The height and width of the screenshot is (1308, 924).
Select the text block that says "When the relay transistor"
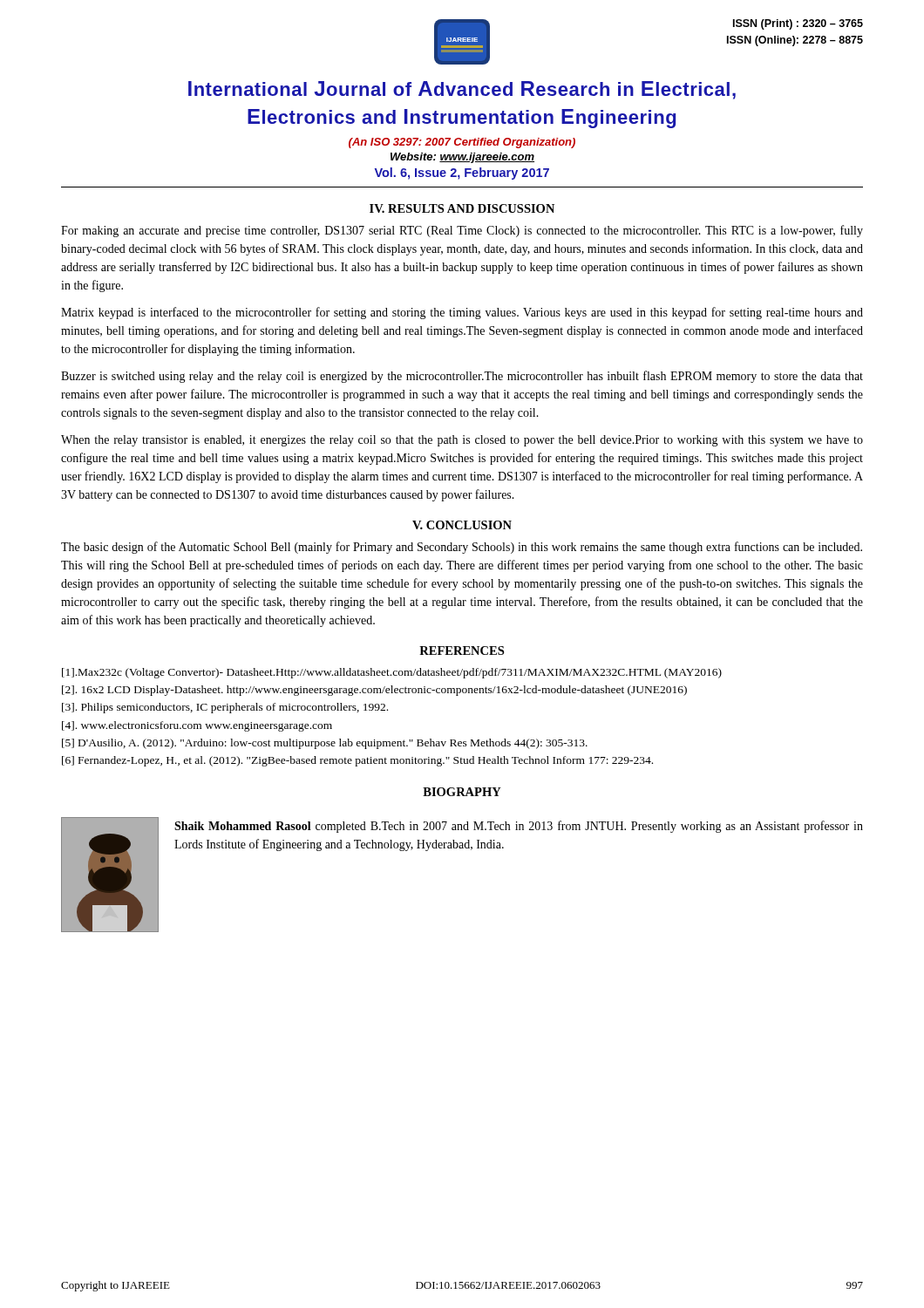click(462, 467)
